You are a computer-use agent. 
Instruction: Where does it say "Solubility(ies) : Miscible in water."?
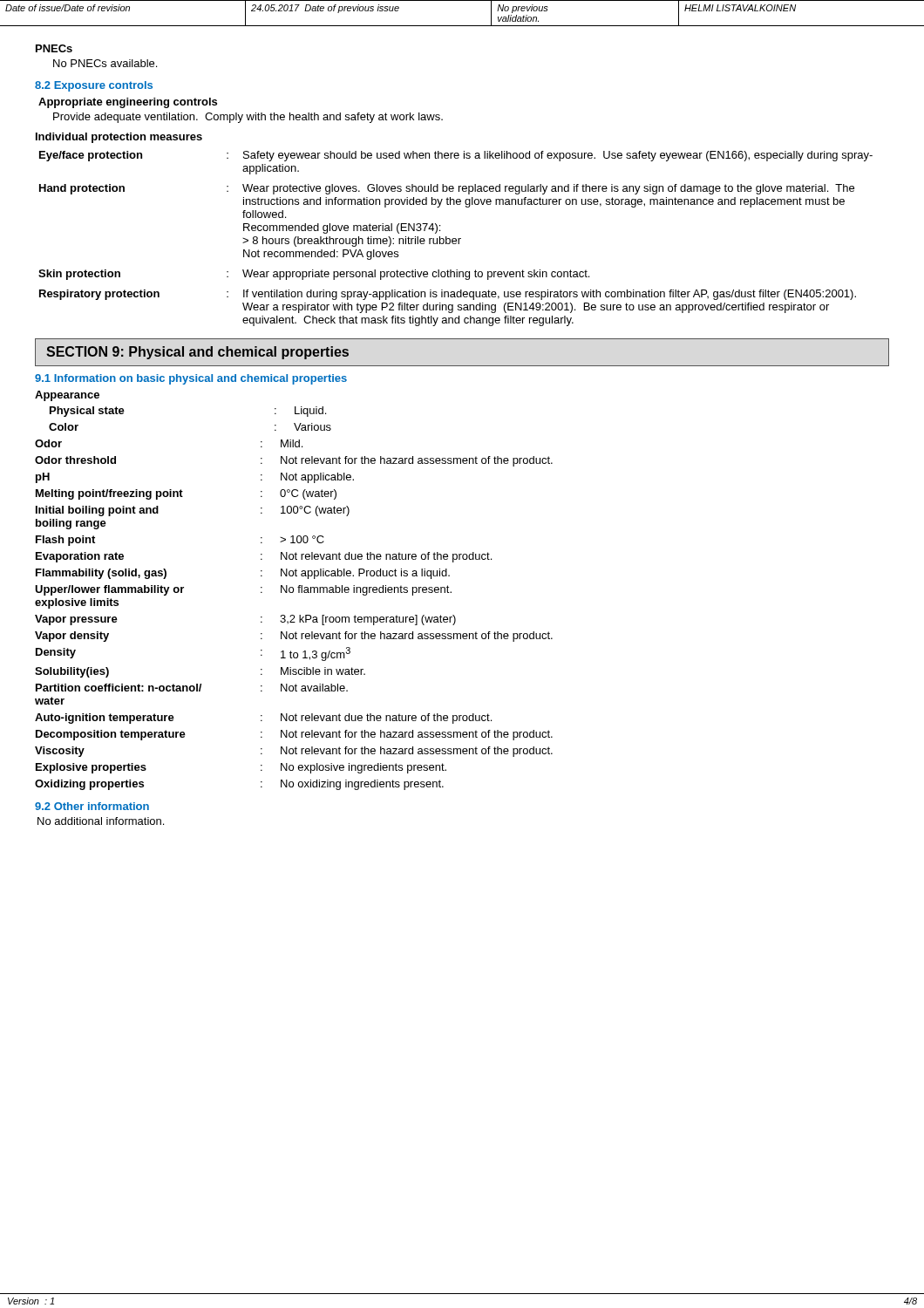click(71, 672)
